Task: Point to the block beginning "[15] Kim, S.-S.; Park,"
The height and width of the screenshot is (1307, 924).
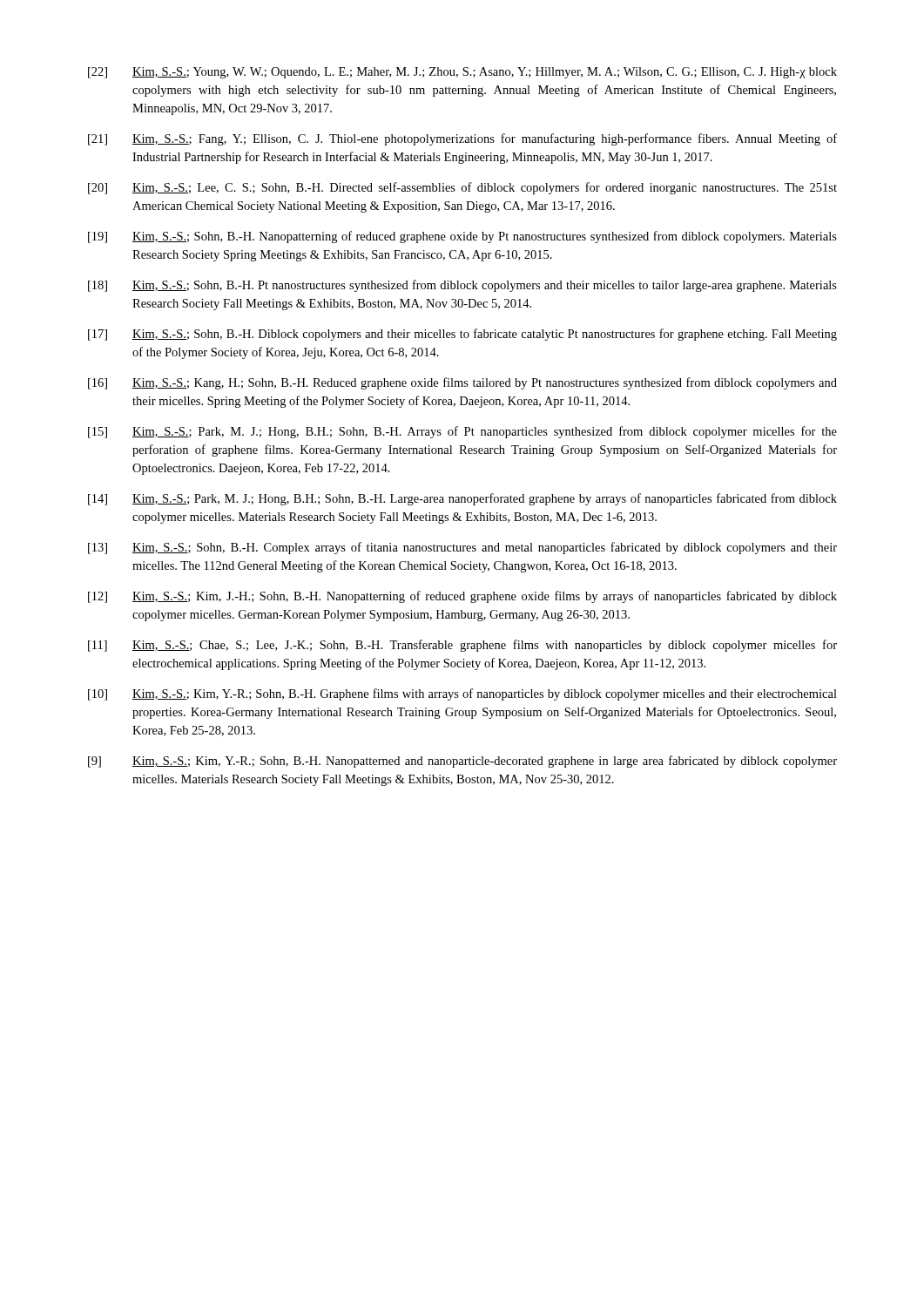Action: [x=462, y=450]
